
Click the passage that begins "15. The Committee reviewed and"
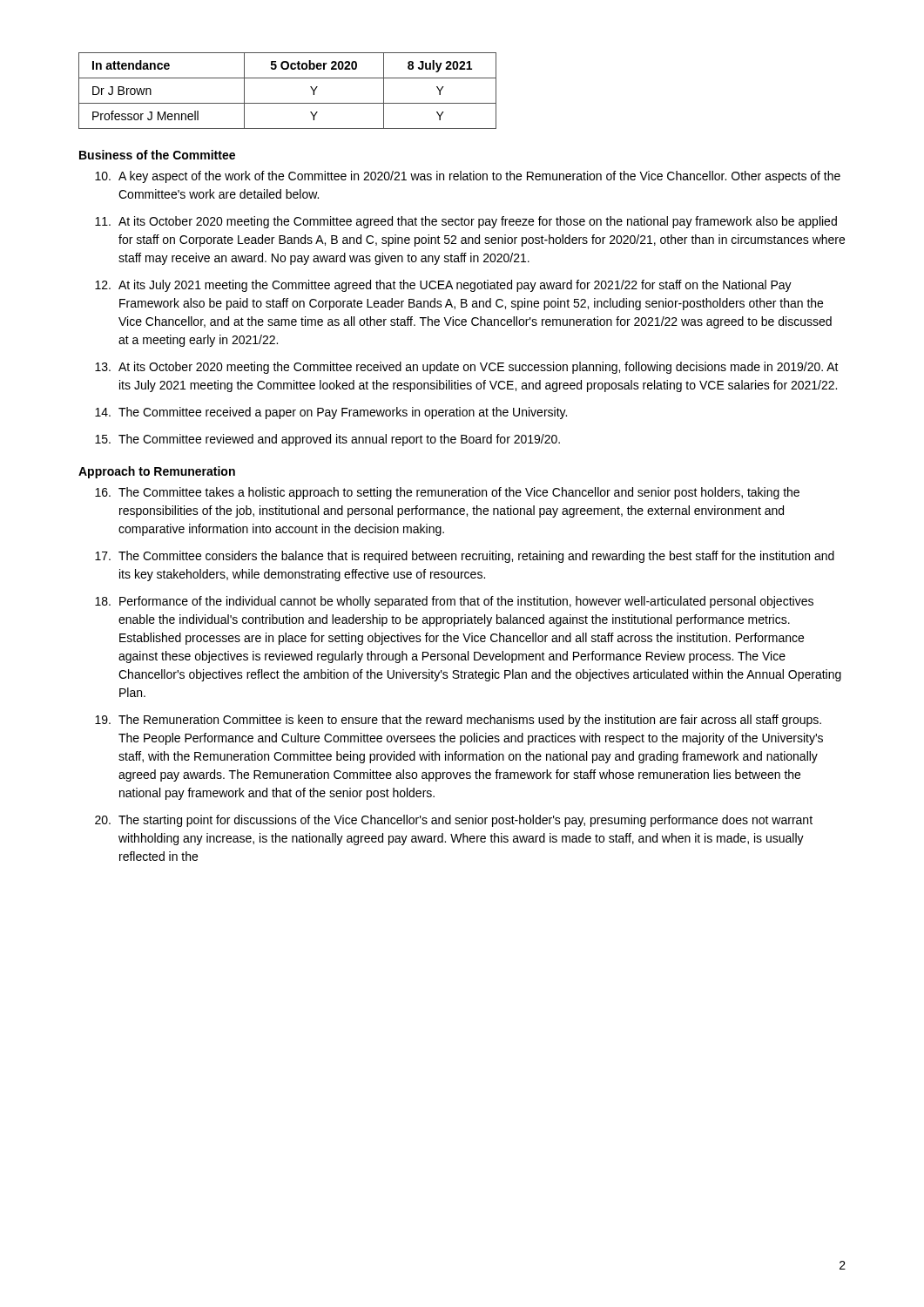coord(462,440)
